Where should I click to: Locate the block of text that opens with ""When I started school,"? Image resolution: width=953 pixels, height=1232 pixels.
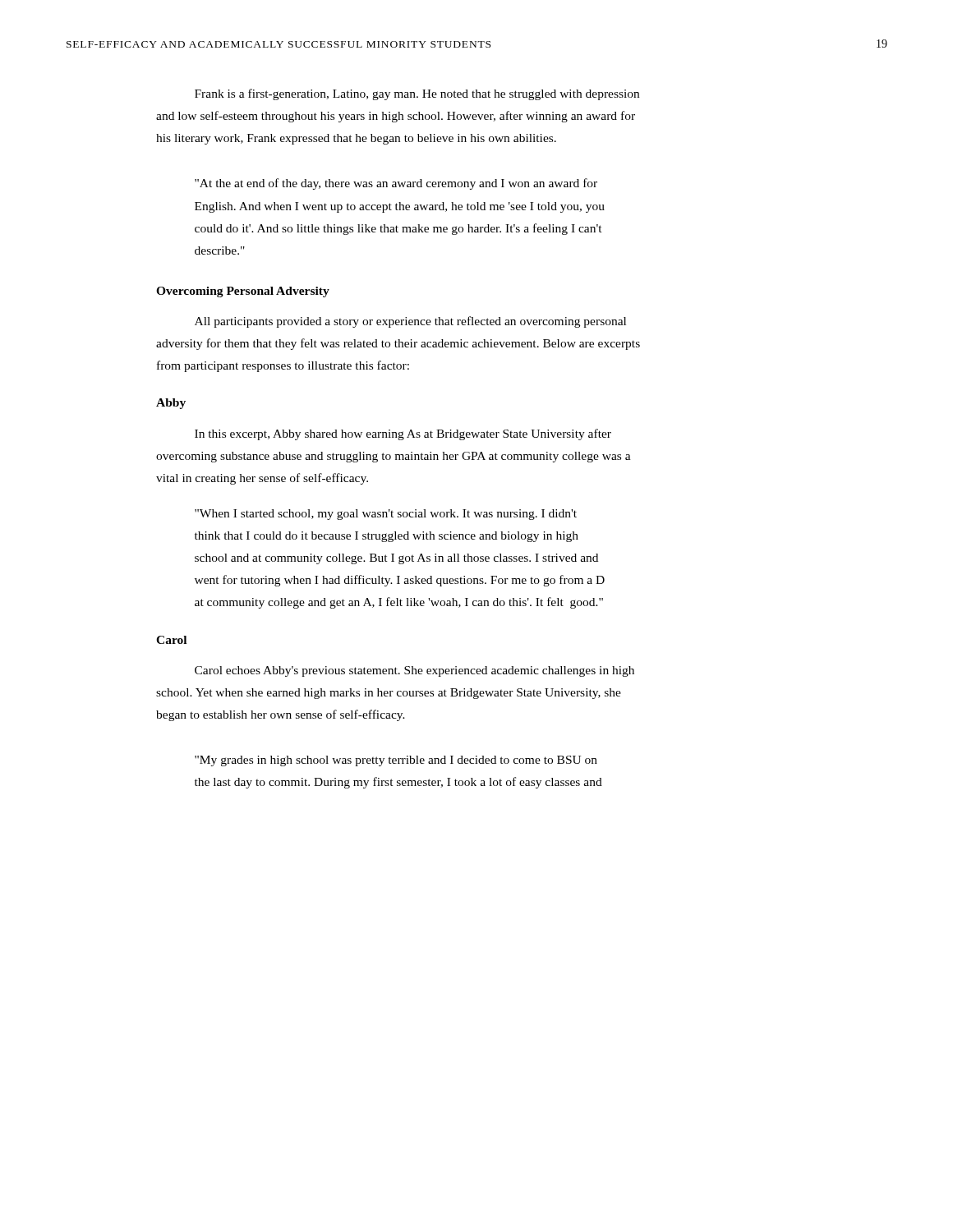click(x=496, y=557)
